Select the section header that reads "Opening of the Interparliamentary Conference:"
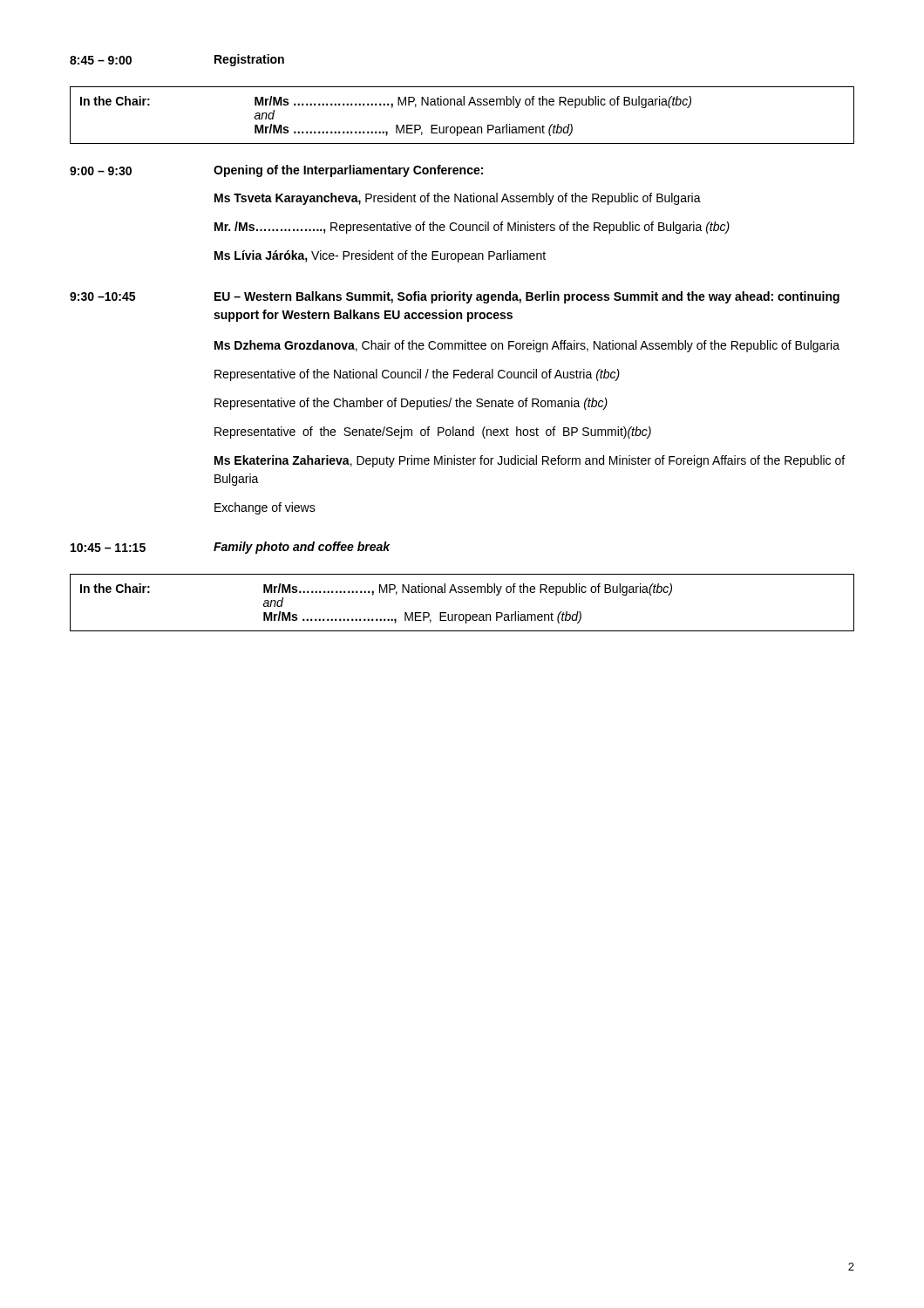Screen dimensions: 1308x924 pyautogui.click(x=349, y=170)
